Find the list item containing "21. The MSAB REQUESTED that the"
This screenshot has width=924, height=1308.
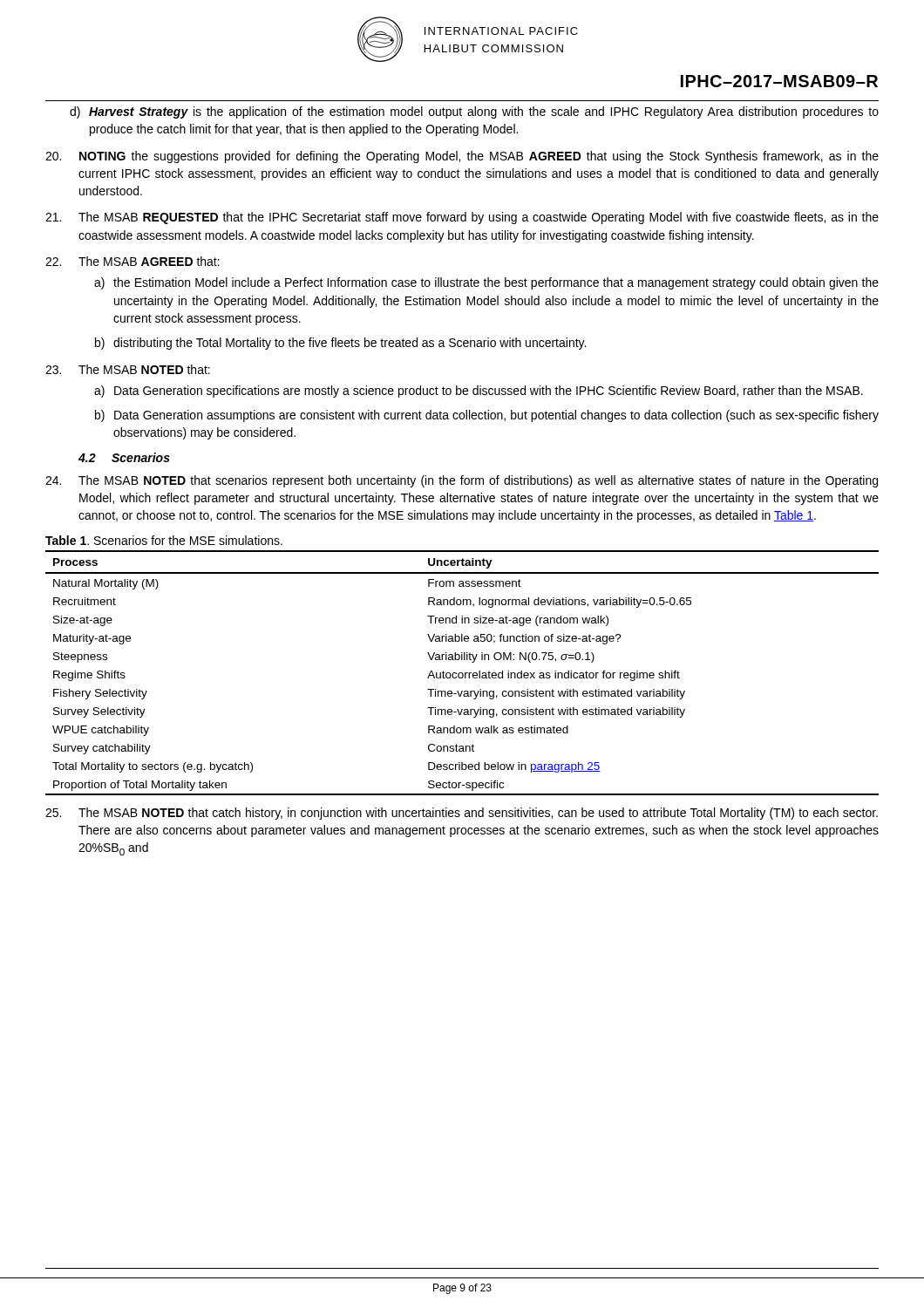click(x=462, y=227)
